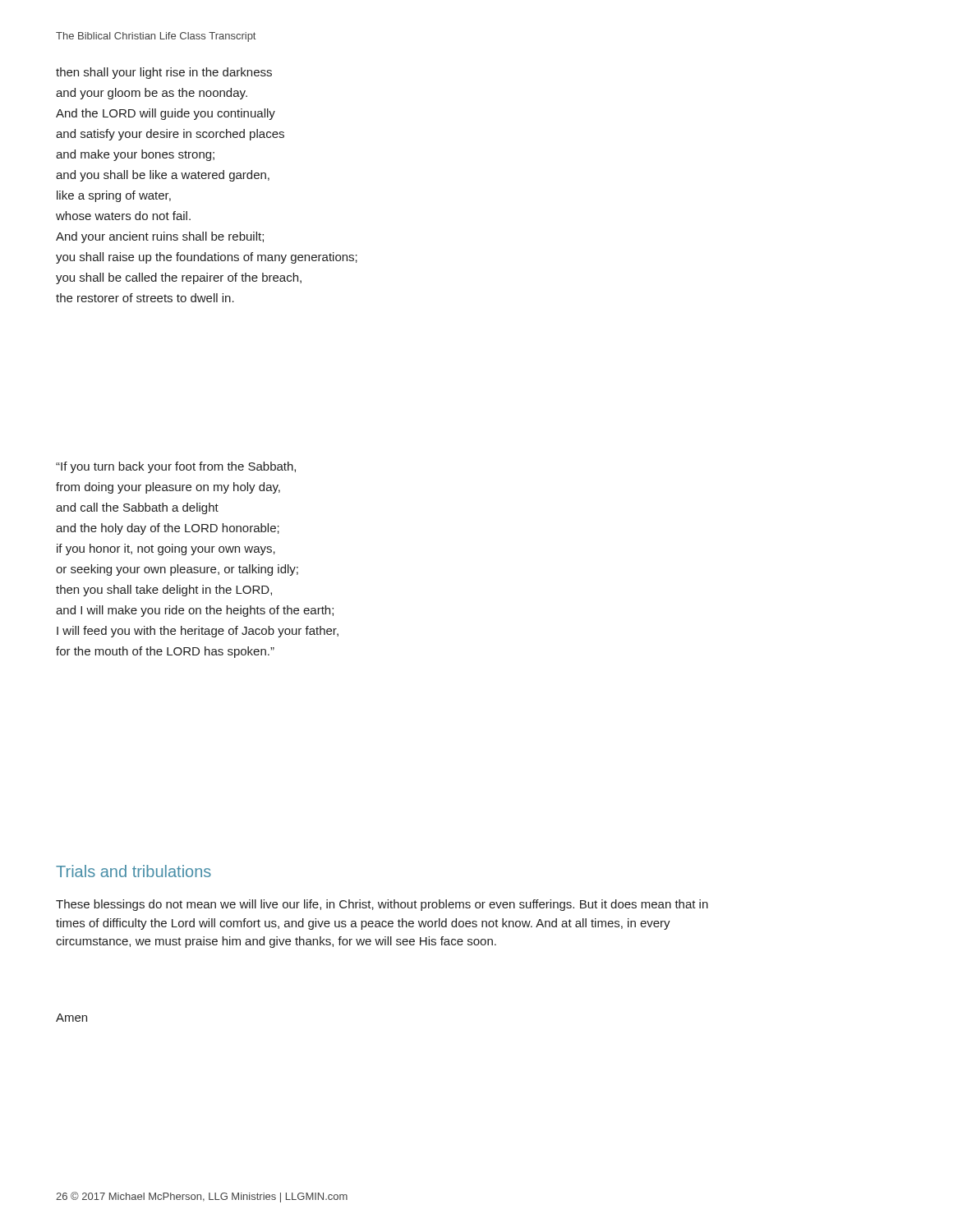Point to the text starting "I will feed you with"

pyautogui.click(x=198, y=630)
